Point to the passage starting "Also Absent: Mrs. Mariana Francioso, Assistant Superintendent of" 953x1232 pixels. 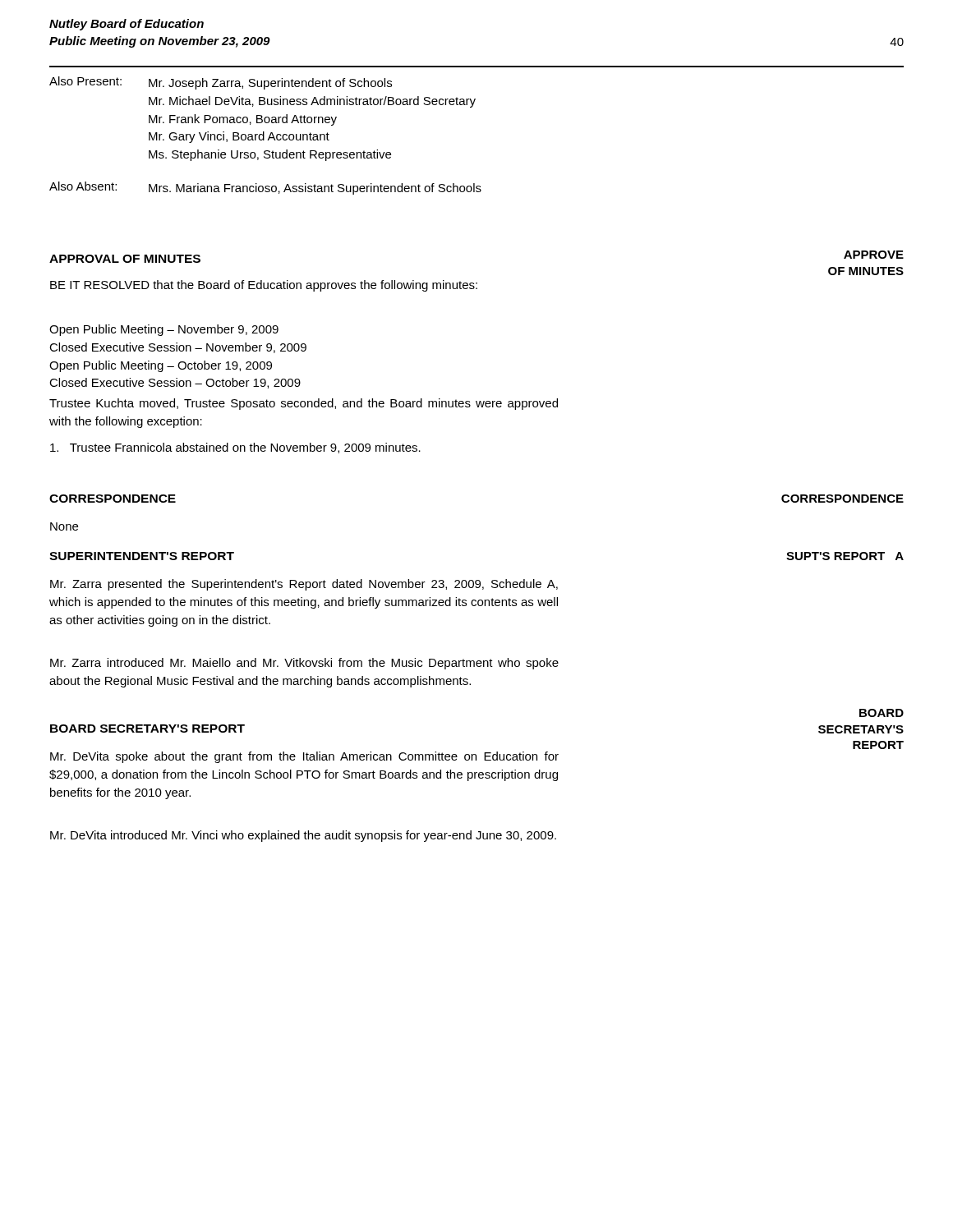(370, 188)
